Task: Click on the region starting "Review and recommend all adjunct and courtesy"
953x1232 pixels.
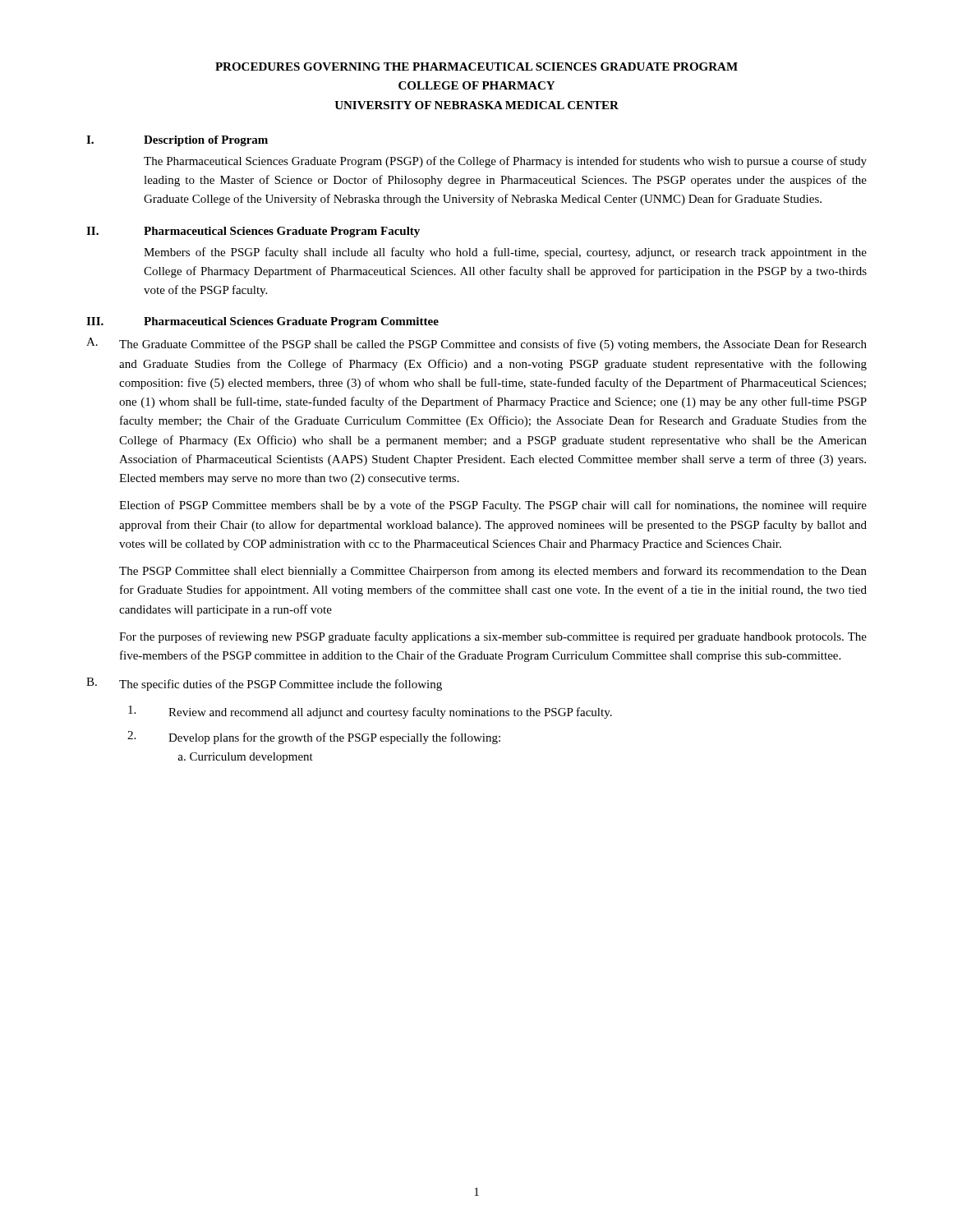Action: [x=493, y=712]
